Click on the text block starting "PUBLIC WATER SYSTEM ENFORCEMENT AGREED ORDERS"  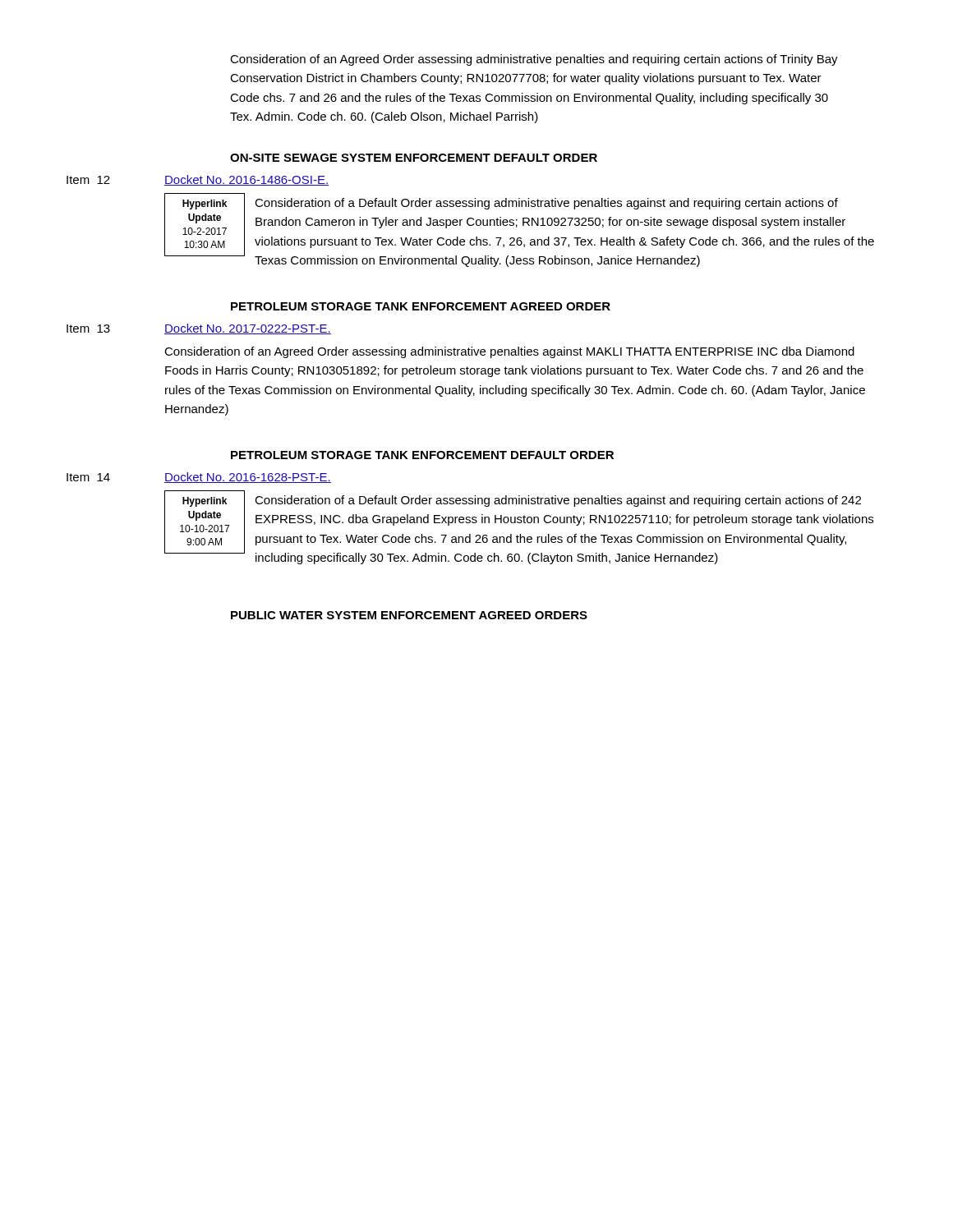click(409, 615)
